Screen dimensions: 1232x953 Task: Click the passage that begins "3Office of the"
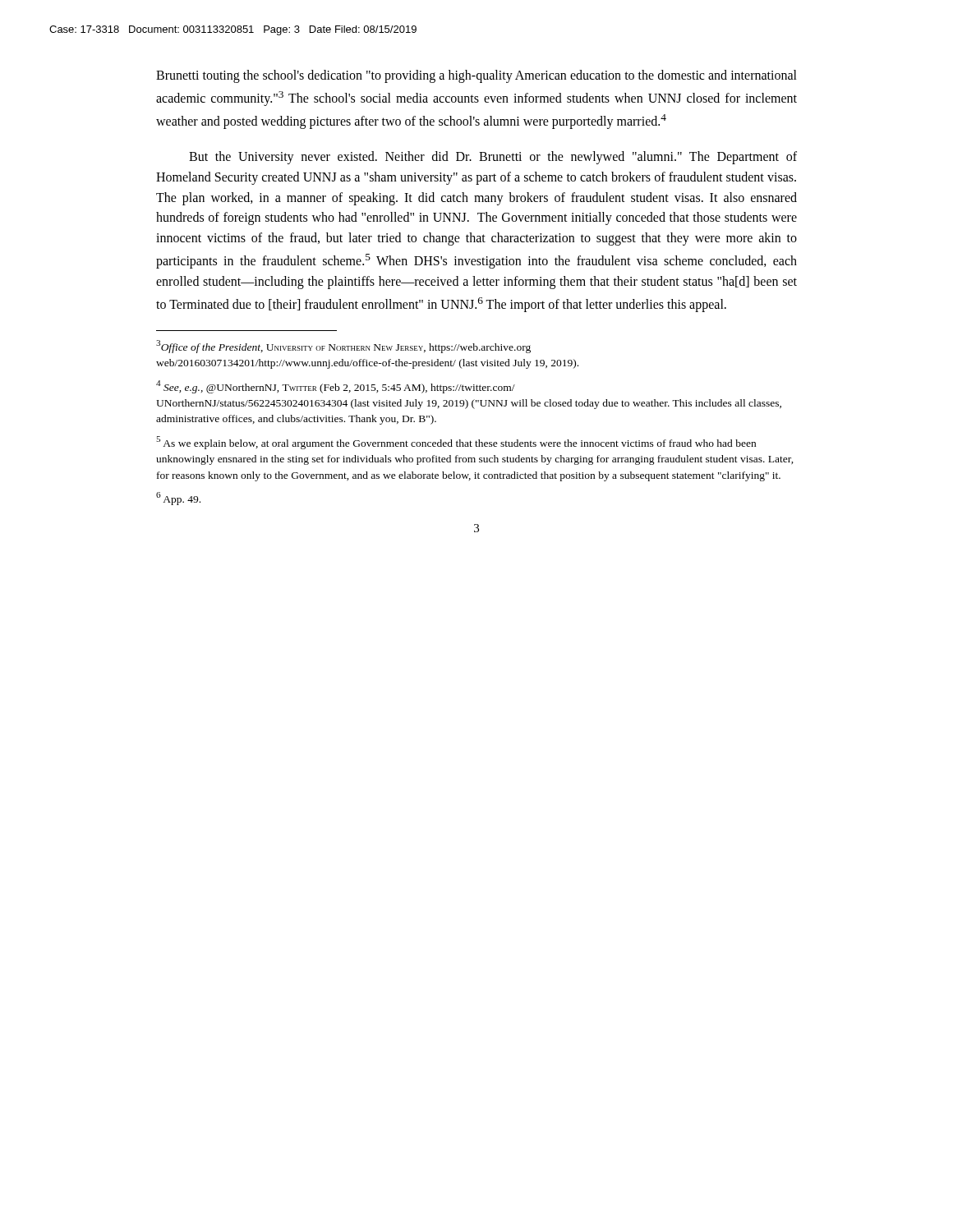[368, 353]
